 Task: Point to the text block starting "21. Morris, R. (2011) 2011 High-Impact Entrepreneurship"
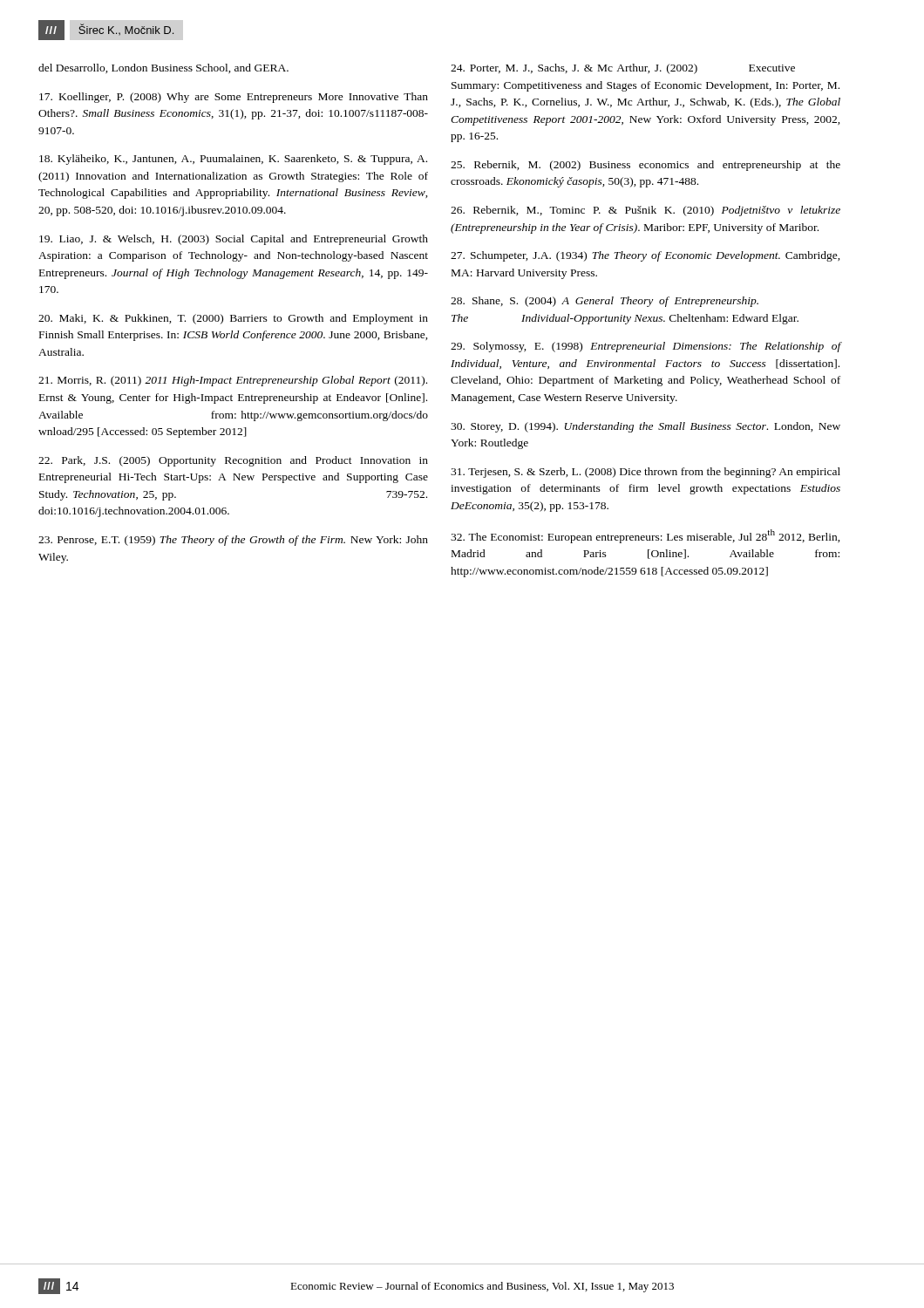[x=233, y=406]
